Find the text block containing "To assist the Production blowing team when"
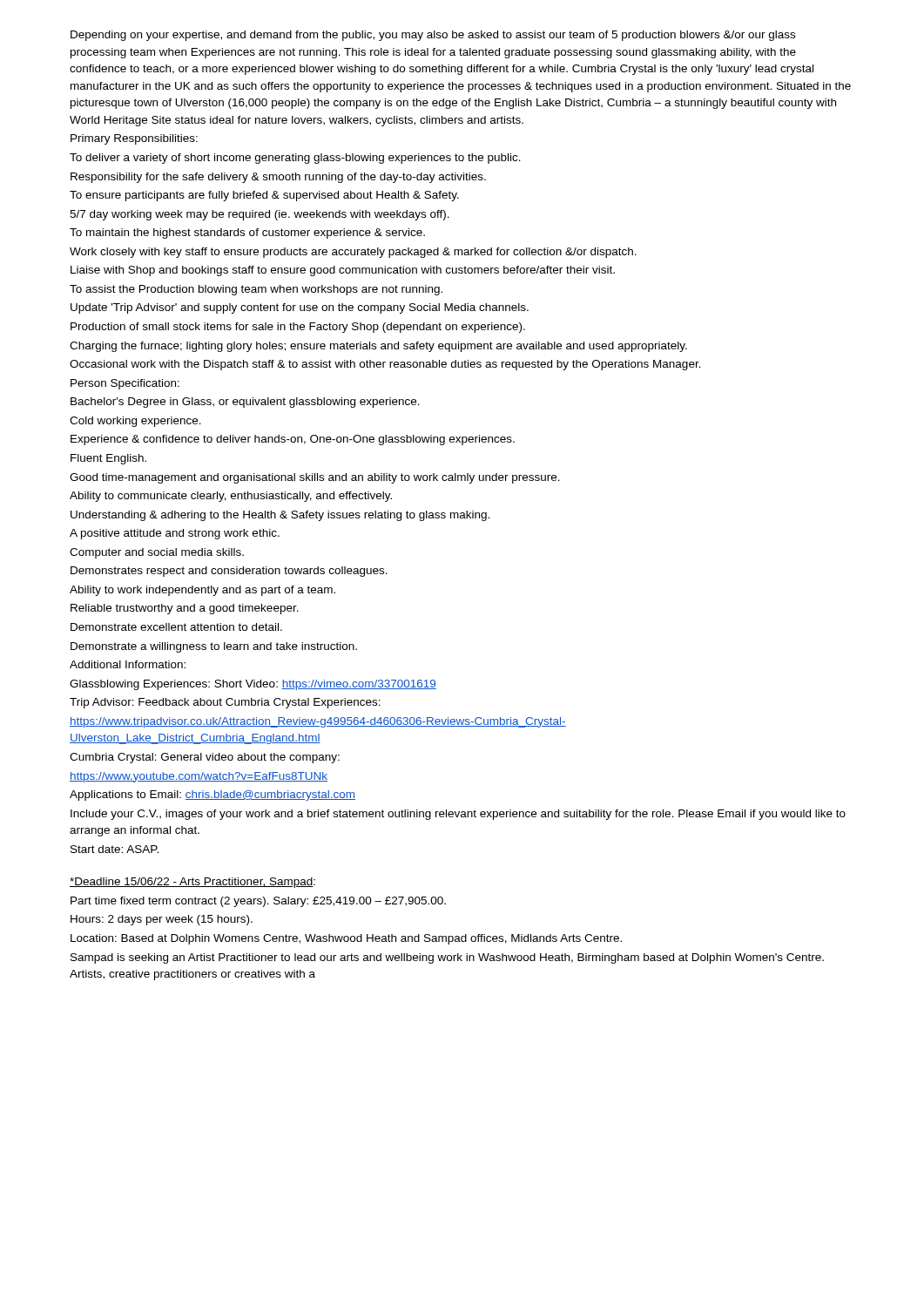 (257, 289)
